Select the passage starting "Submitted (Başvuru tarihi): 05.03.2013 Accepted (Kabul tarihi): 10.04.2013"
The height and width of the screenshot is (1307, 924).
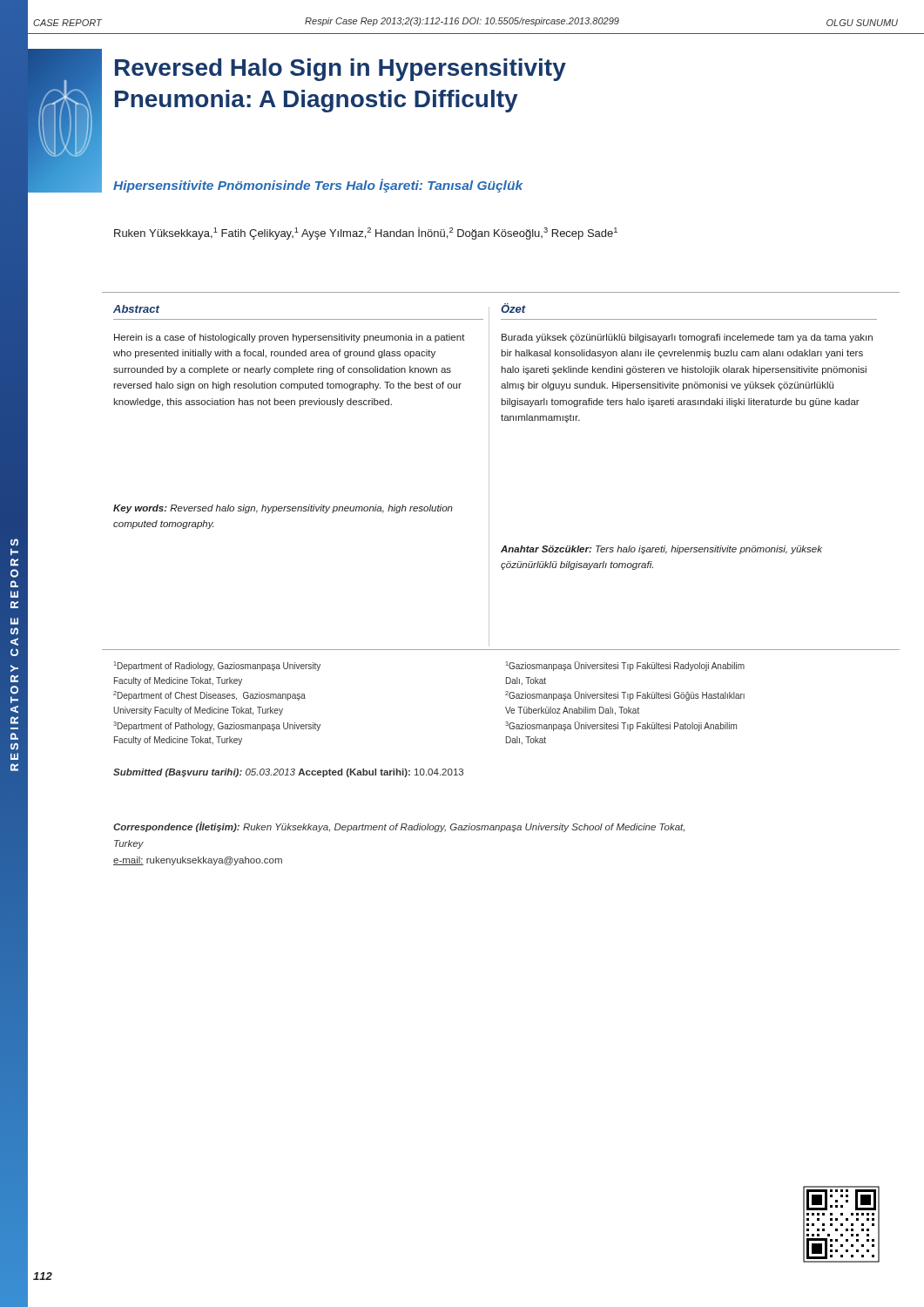point(289,772)
